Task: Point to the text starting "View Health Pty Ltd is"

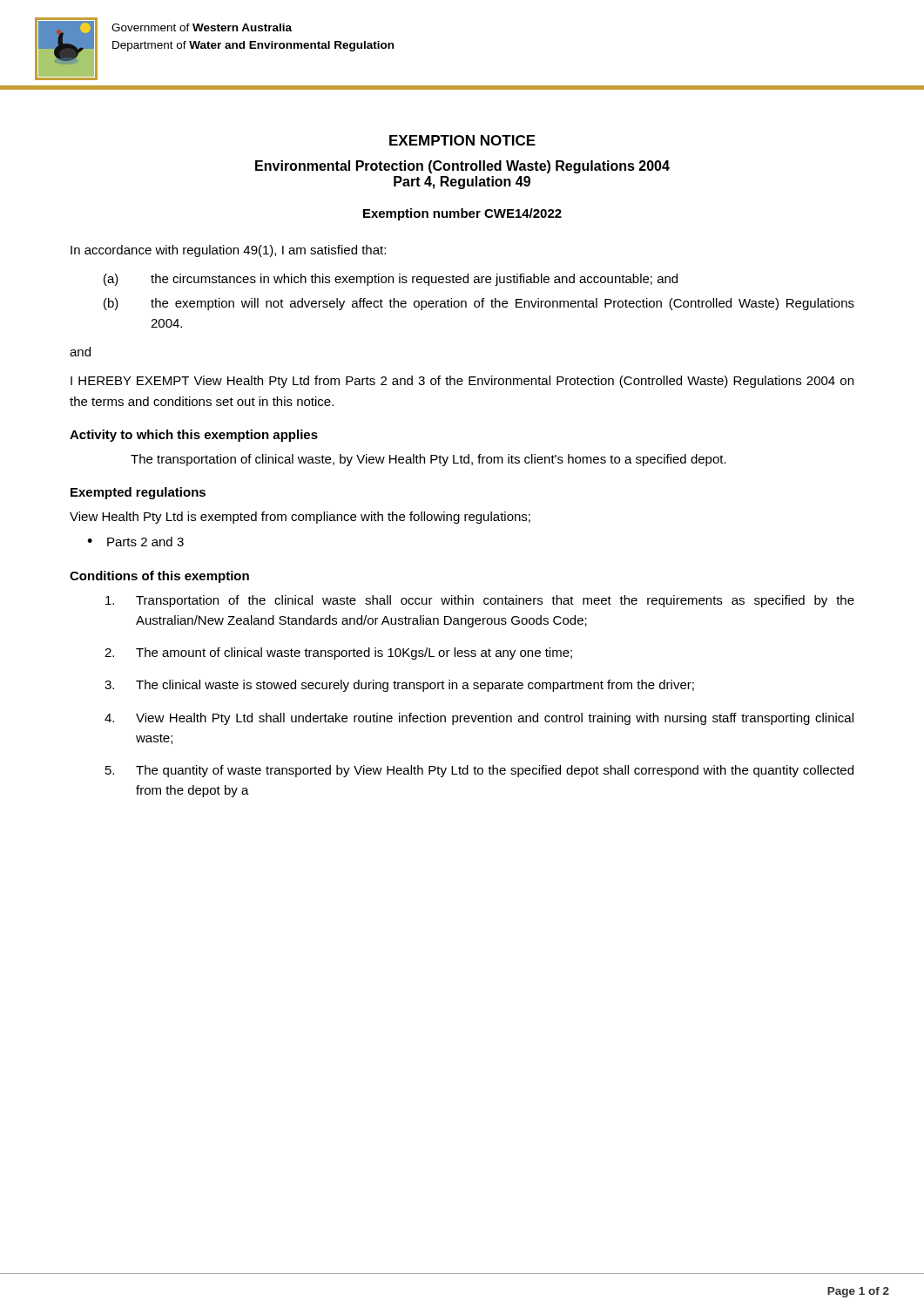Action: pos(300,516)
